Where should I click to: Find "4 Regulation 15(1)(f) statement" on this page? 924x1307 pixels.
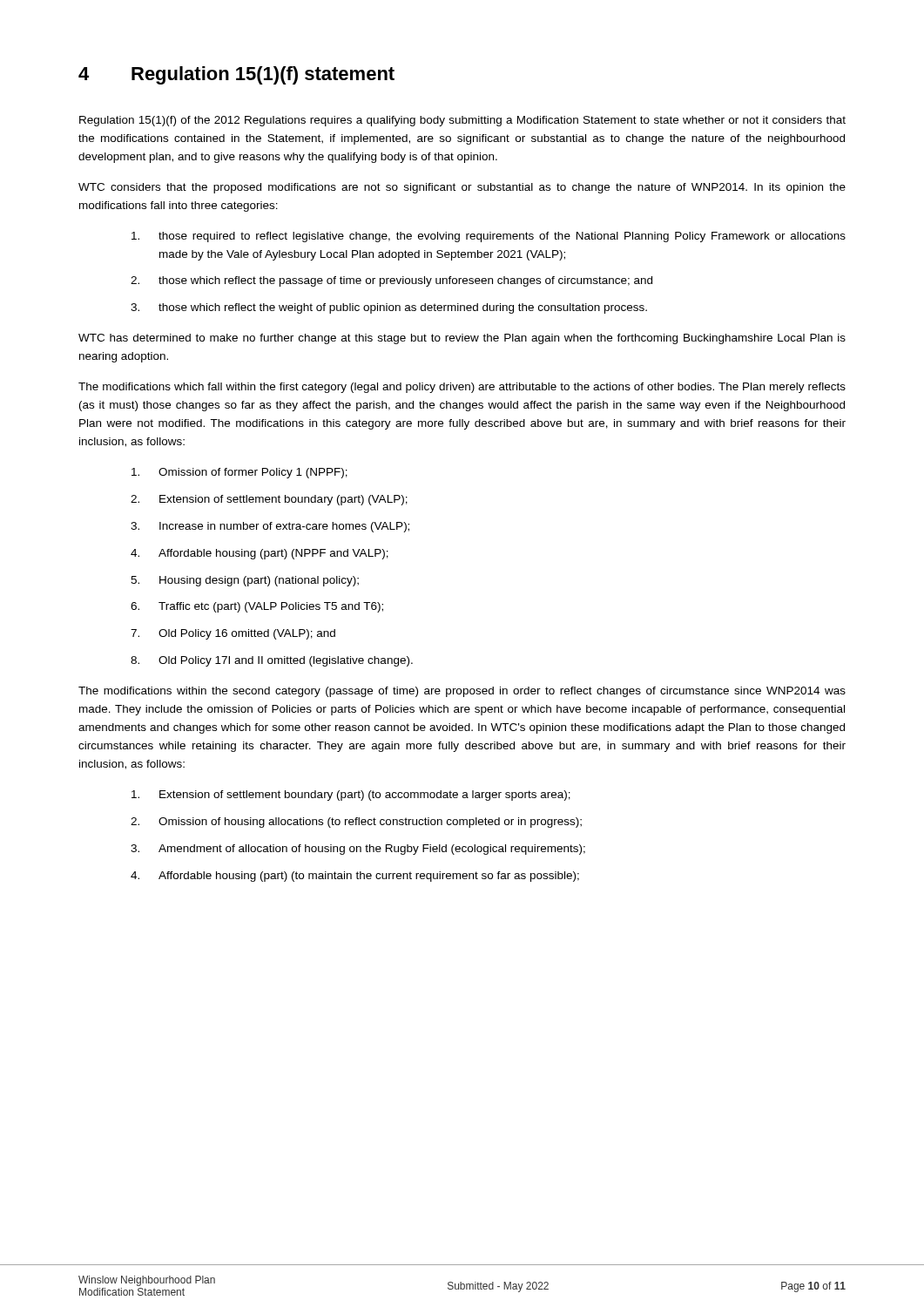click(236, 74)
